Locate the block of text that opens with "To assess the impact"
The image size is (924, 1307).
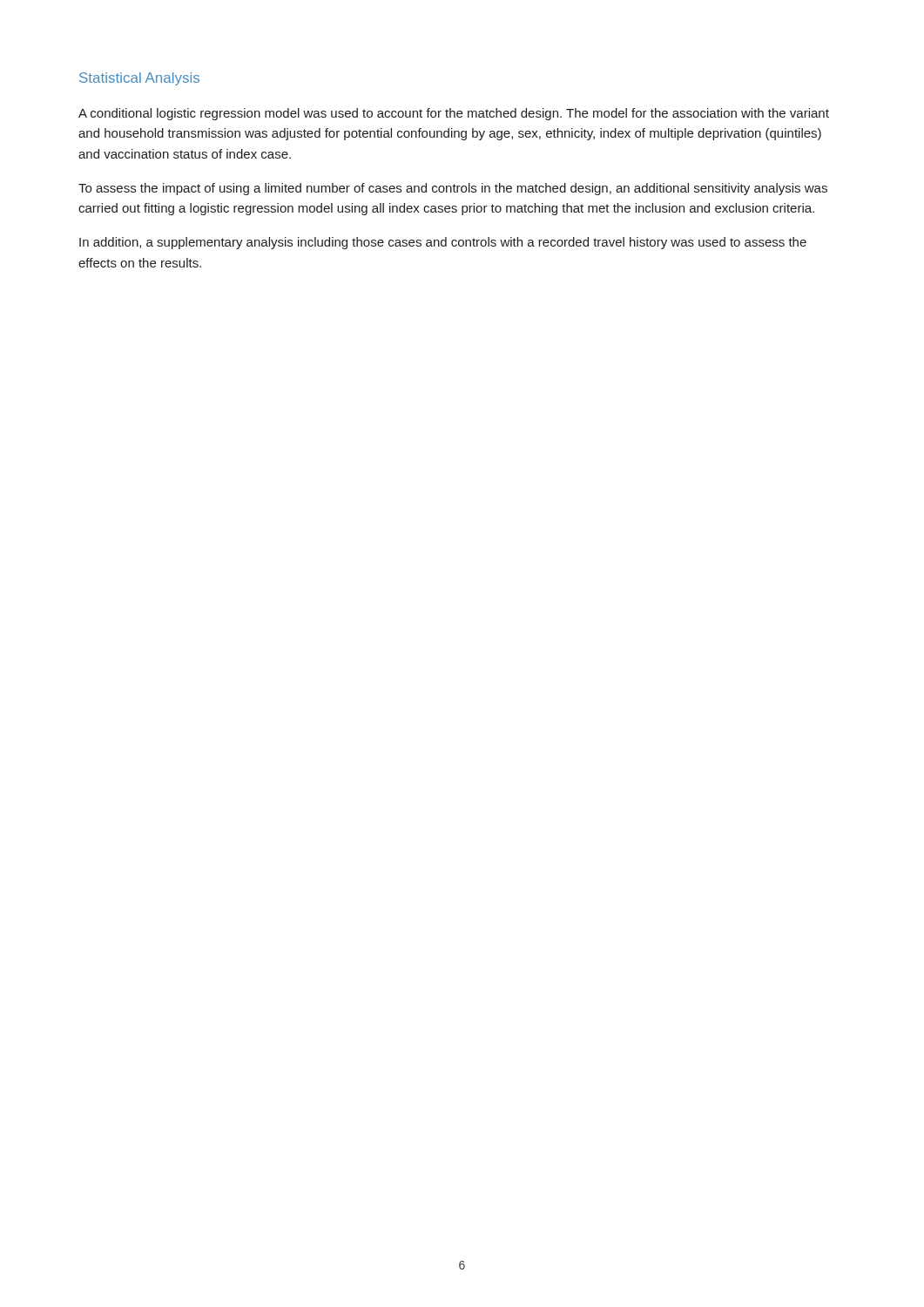click(453, 198)
